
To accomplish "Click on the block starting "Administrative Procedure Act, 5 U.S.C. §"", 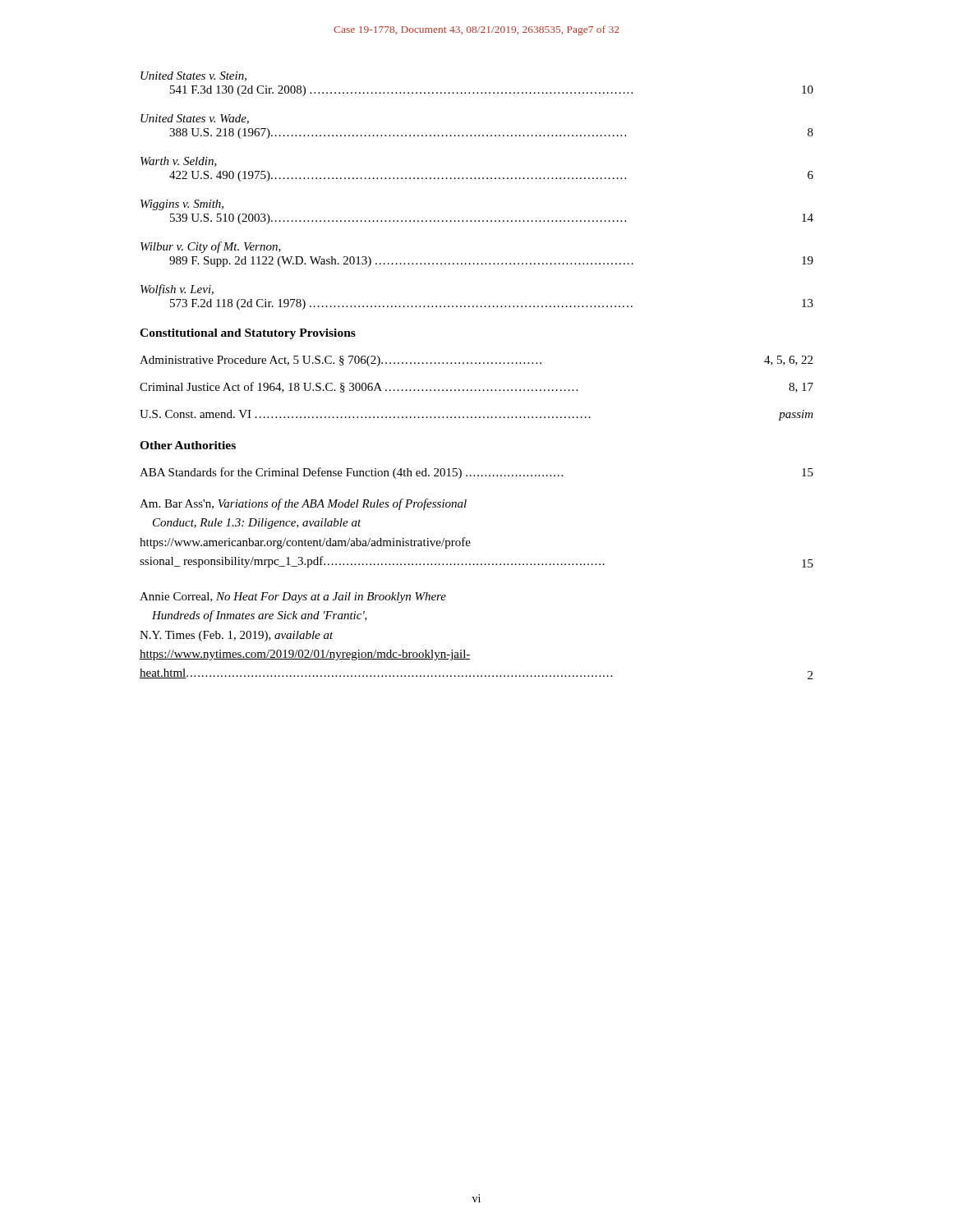I will [x=476, y=360].
